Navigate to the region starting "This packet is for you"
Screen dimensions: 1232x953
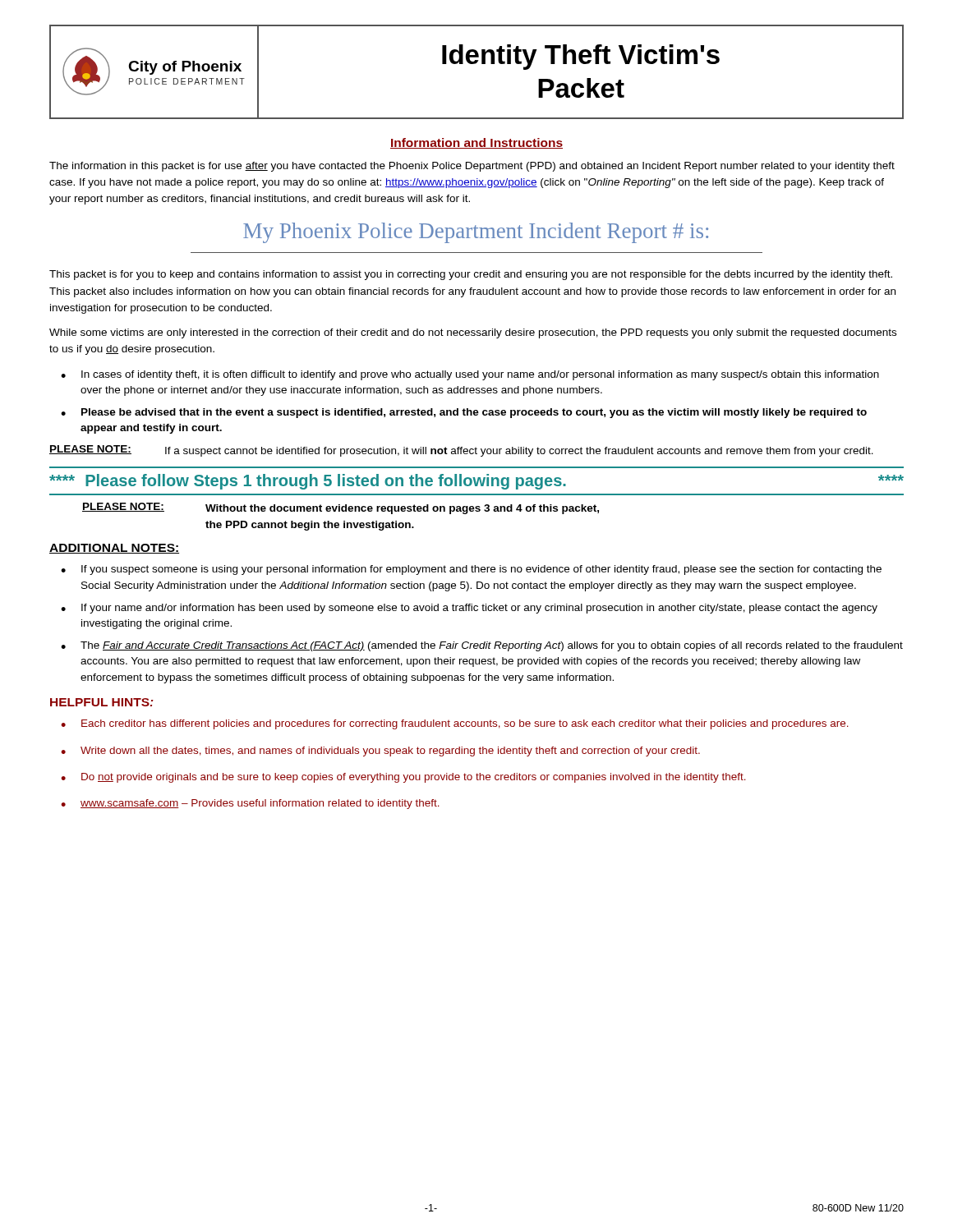(x=473, y=291)
